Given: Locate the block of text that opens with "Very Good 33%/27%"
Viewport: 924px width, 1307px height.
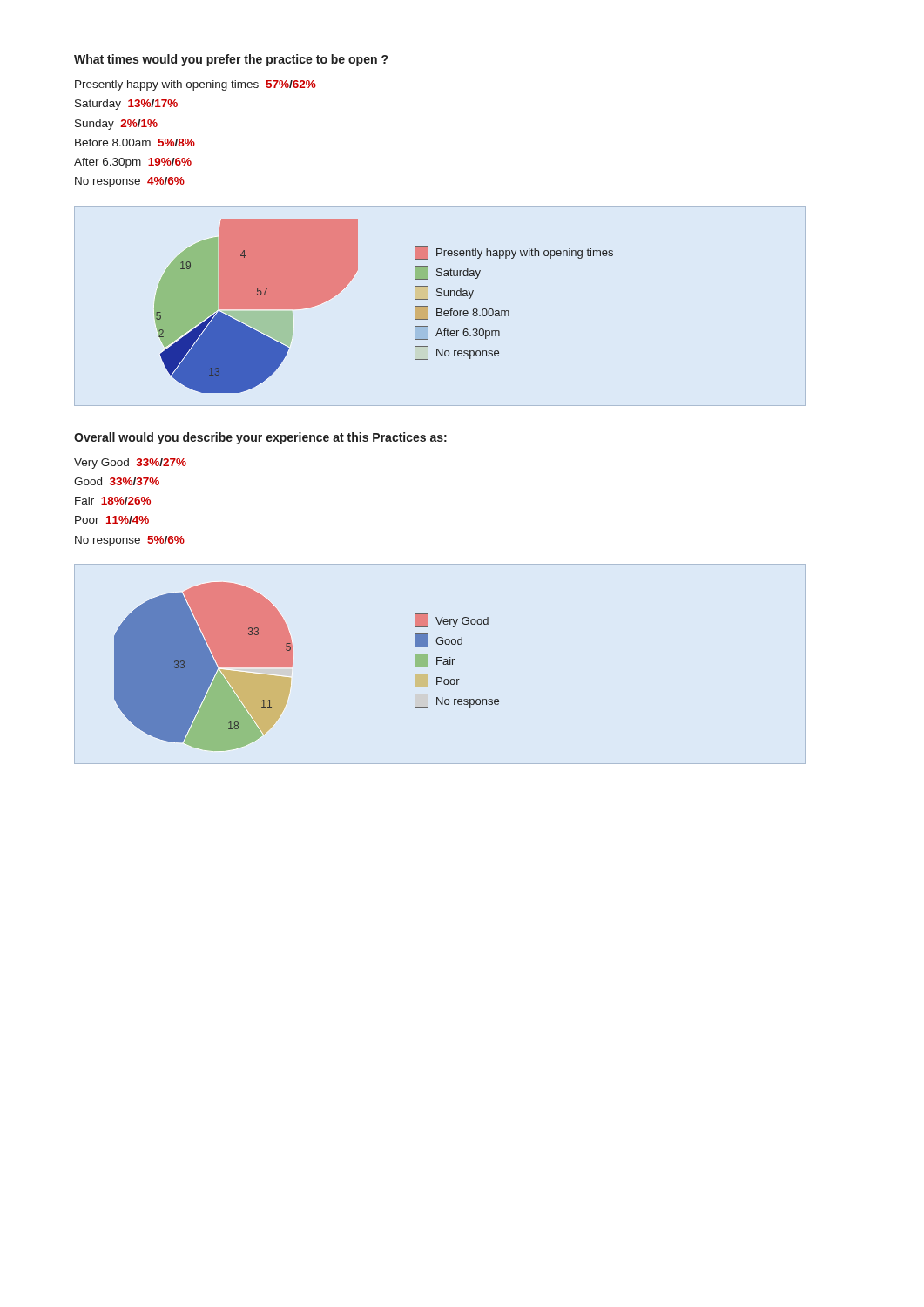Looking at the screenshot, I should (130, 501).
